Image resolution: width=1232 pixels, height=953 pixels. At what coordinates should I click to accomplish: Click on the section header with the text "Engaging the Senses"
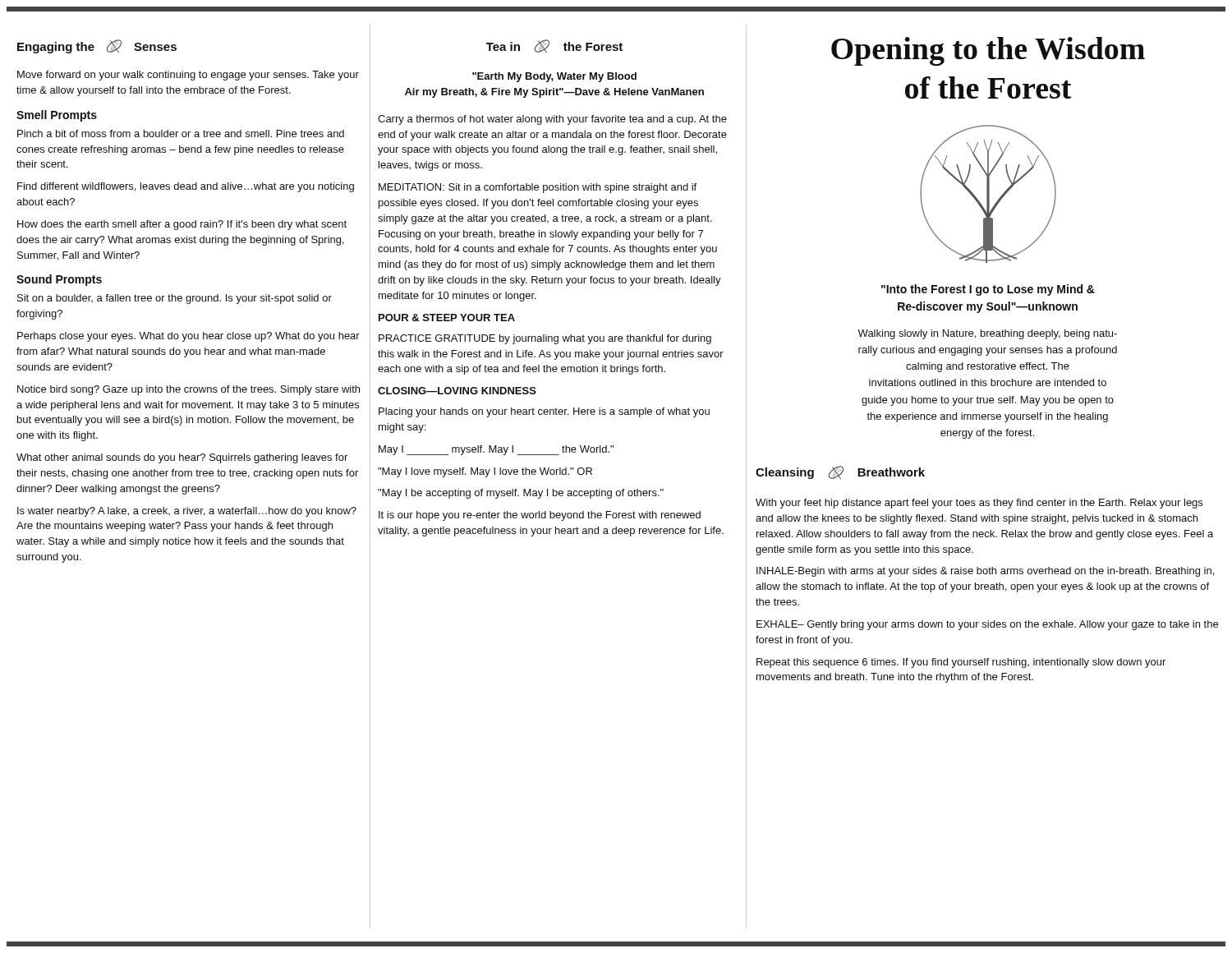point(97,46)
